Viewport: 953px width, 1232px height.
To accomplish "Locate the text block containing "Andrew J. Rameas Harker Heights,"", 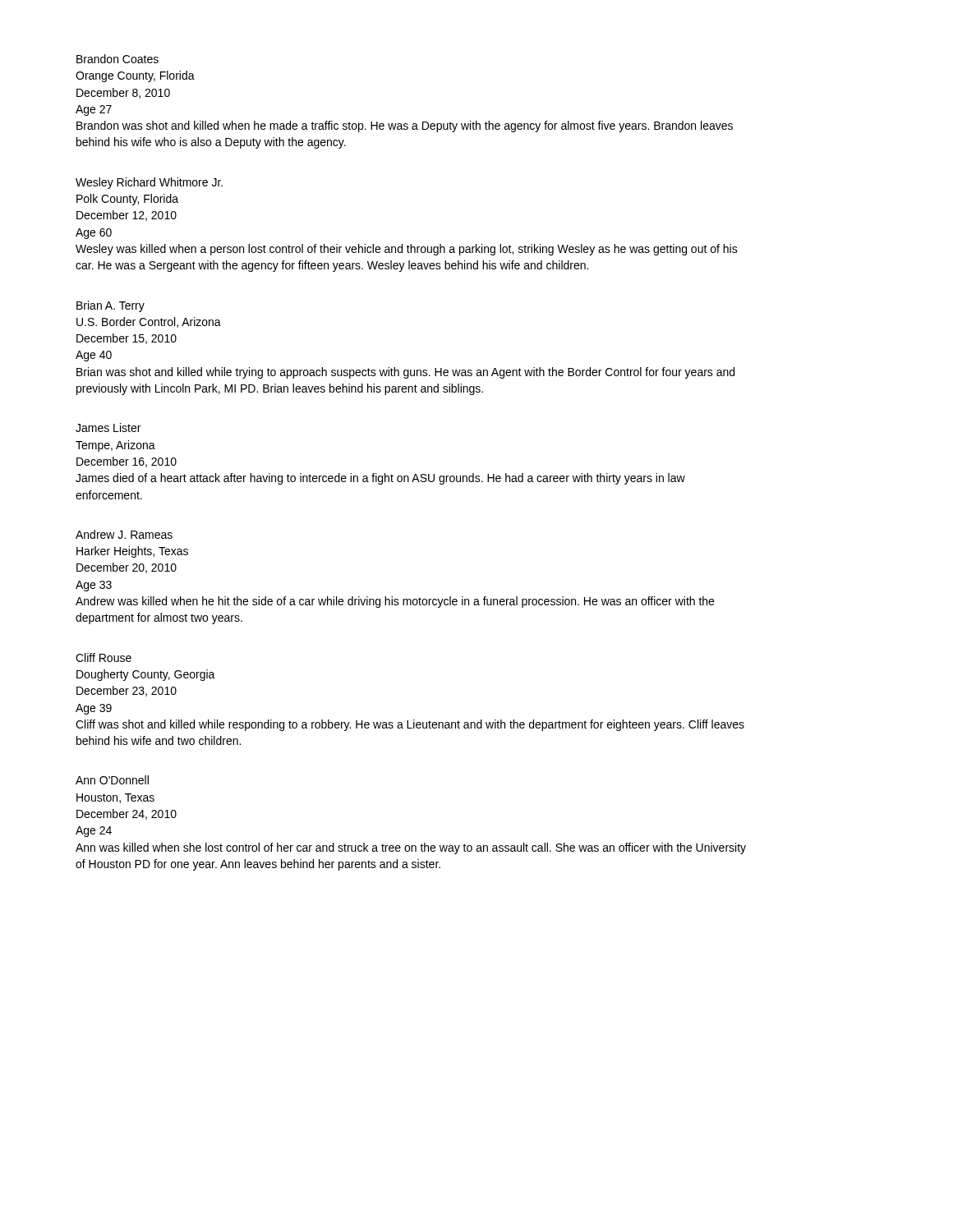I will click(124, 534).
